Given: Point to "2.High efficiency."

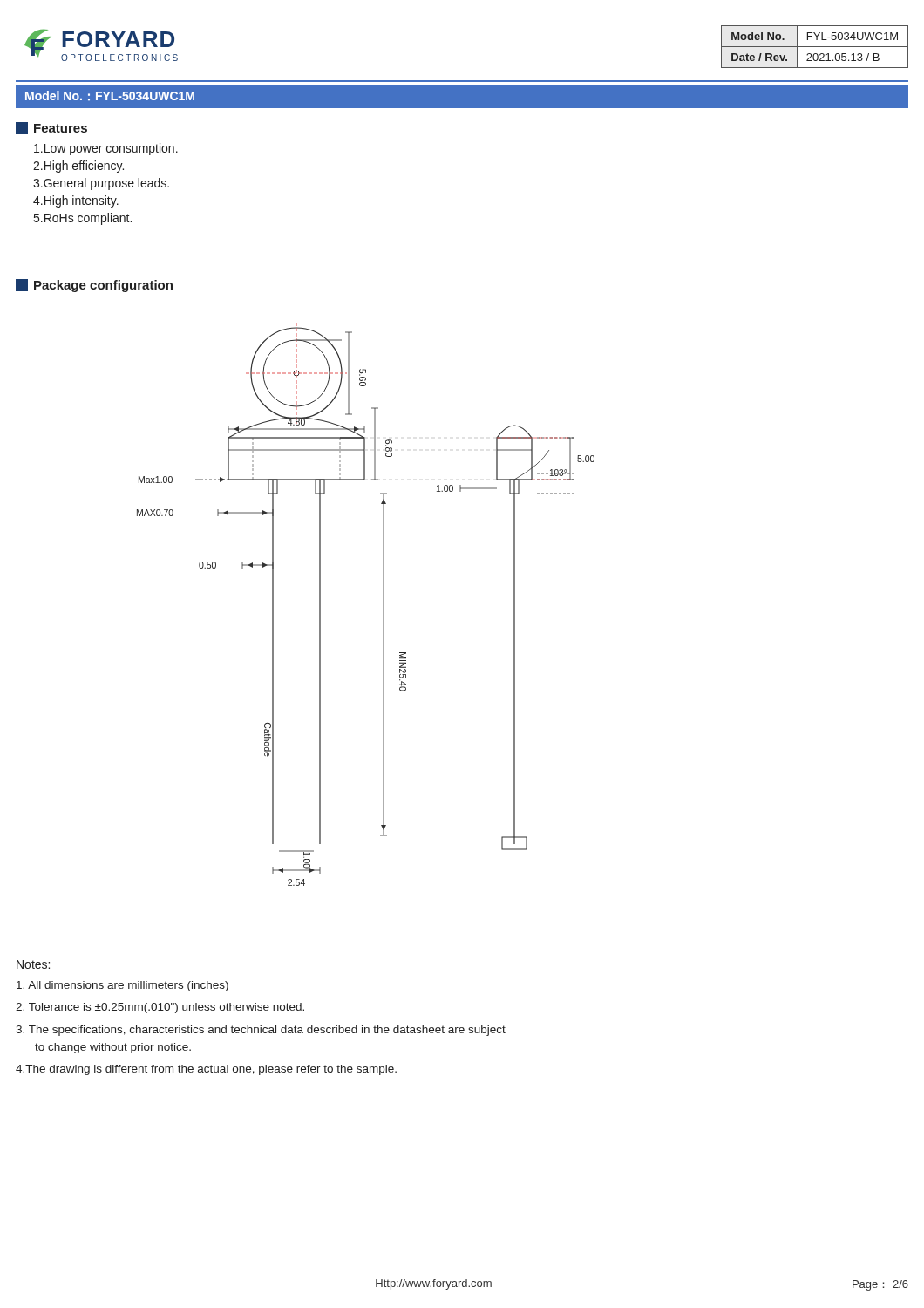Looking at the screenshot, I should click(x=79, y=166).
